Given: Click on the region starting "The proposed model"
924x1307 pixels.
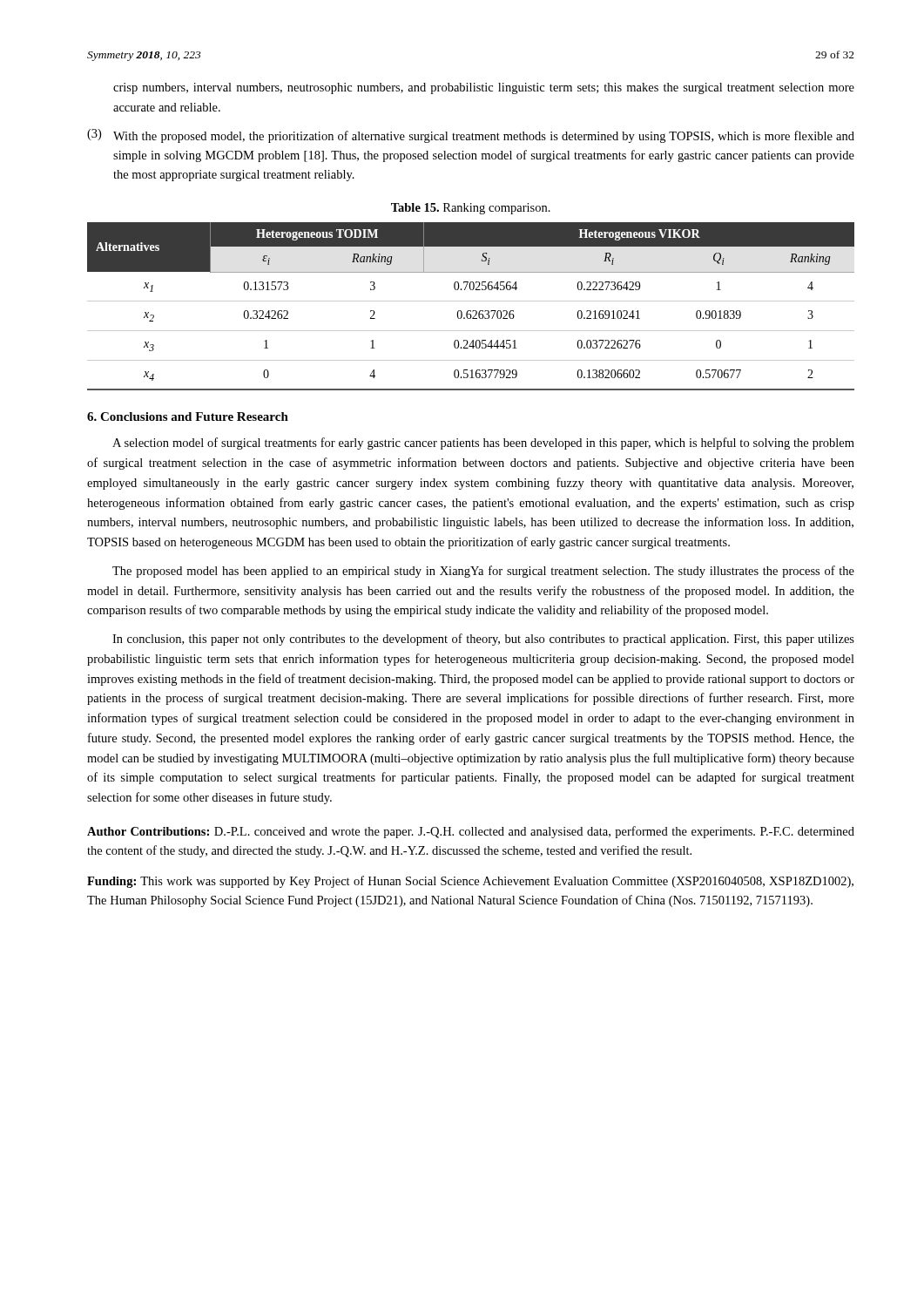Looking at the screenshot, I should point(471,591).
